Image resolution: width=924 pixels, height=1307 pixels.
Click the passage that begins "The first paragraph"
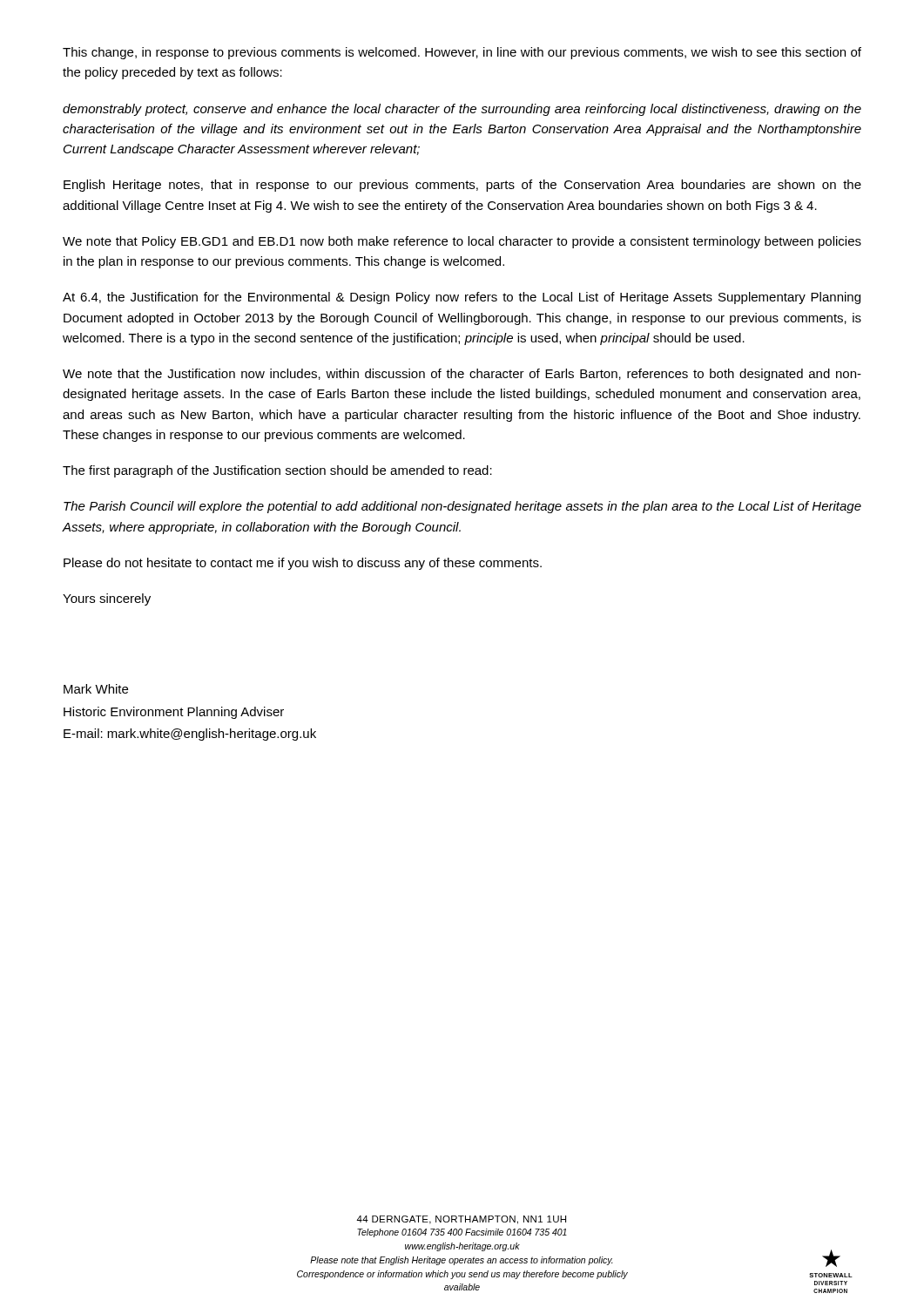pyautogui.click(x=278, y=470)
